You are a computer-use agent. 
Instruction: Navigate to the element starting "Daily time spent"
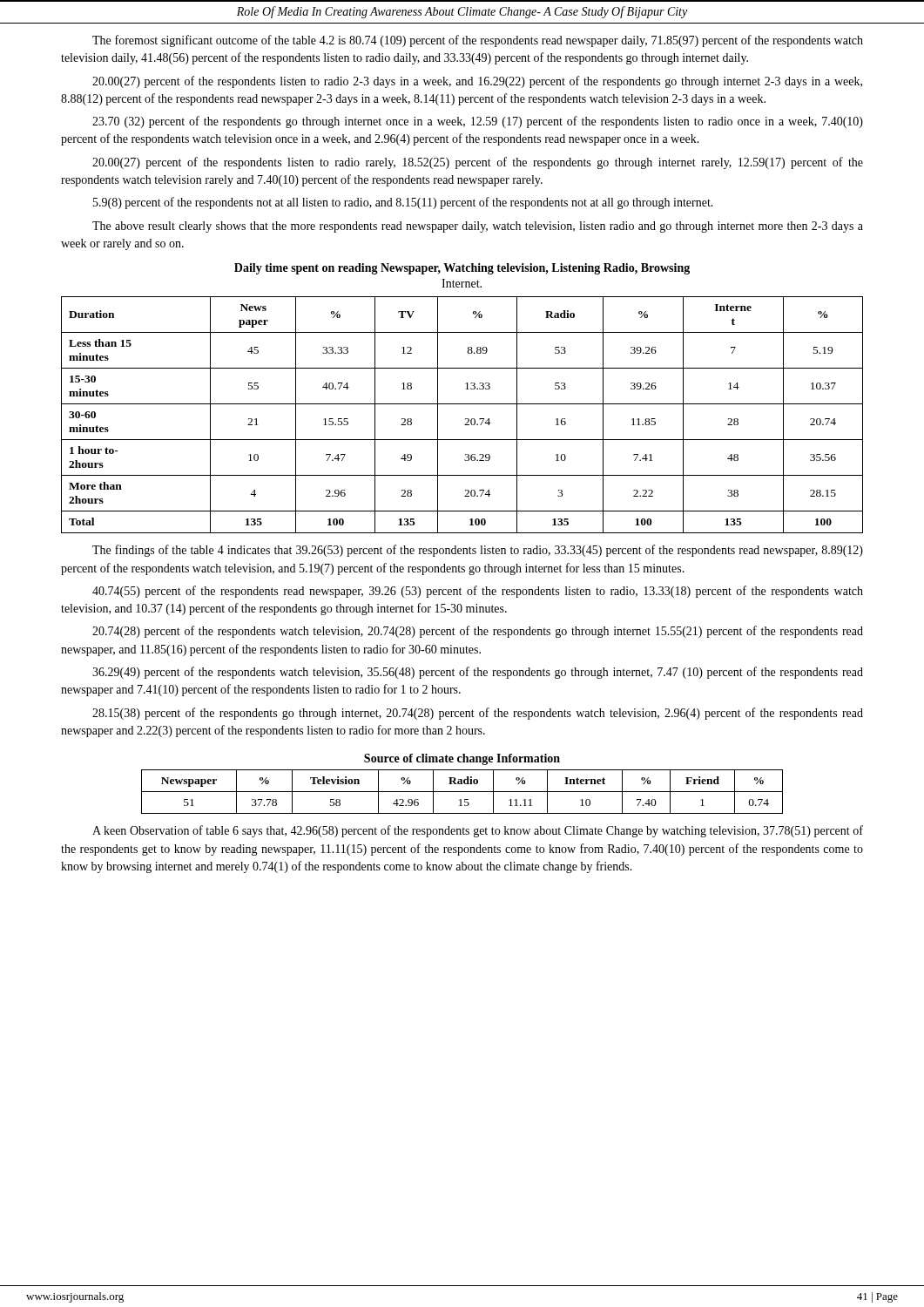click(462, 268)
